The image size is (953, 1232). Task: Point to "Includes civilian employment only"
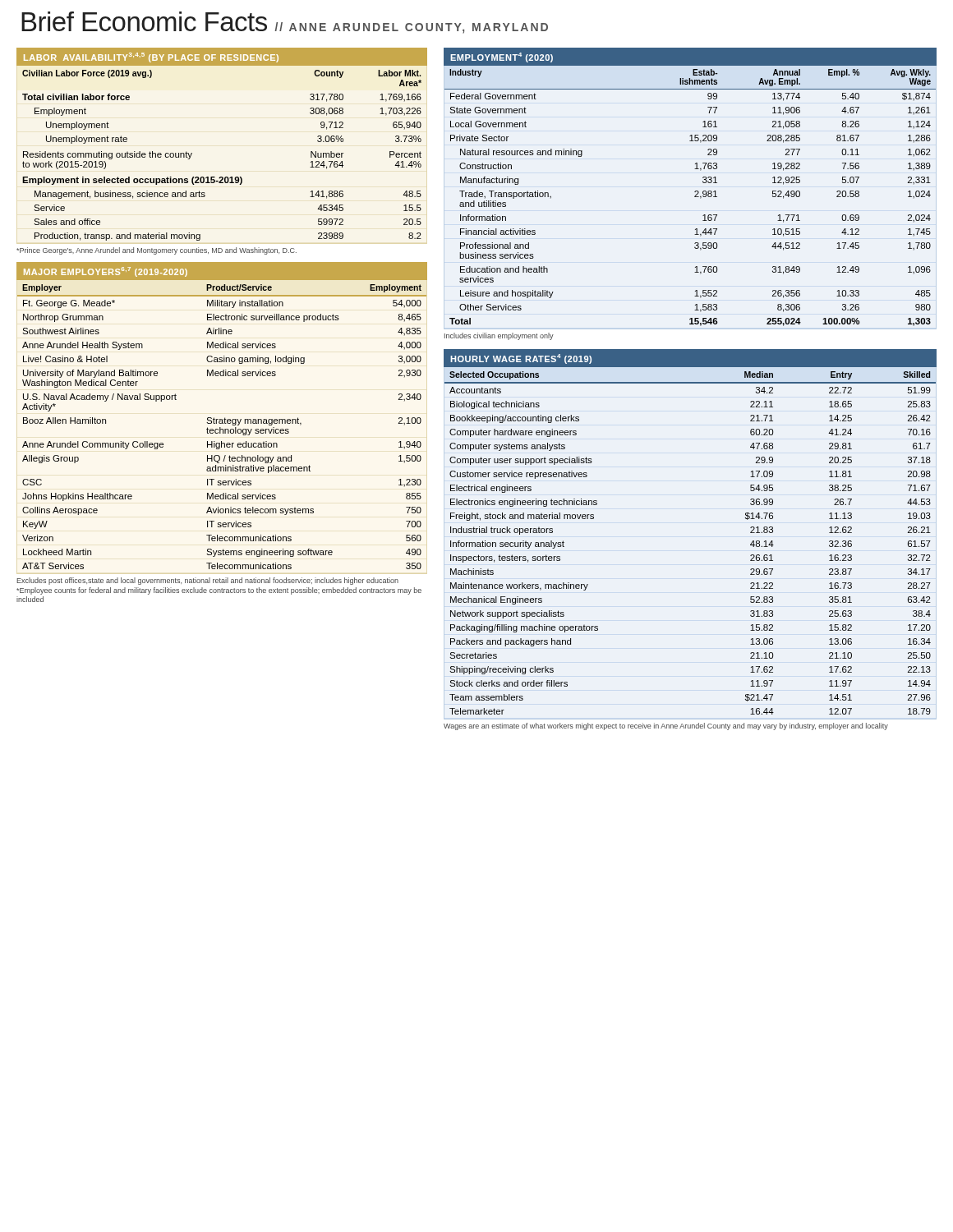pos(499,336)
